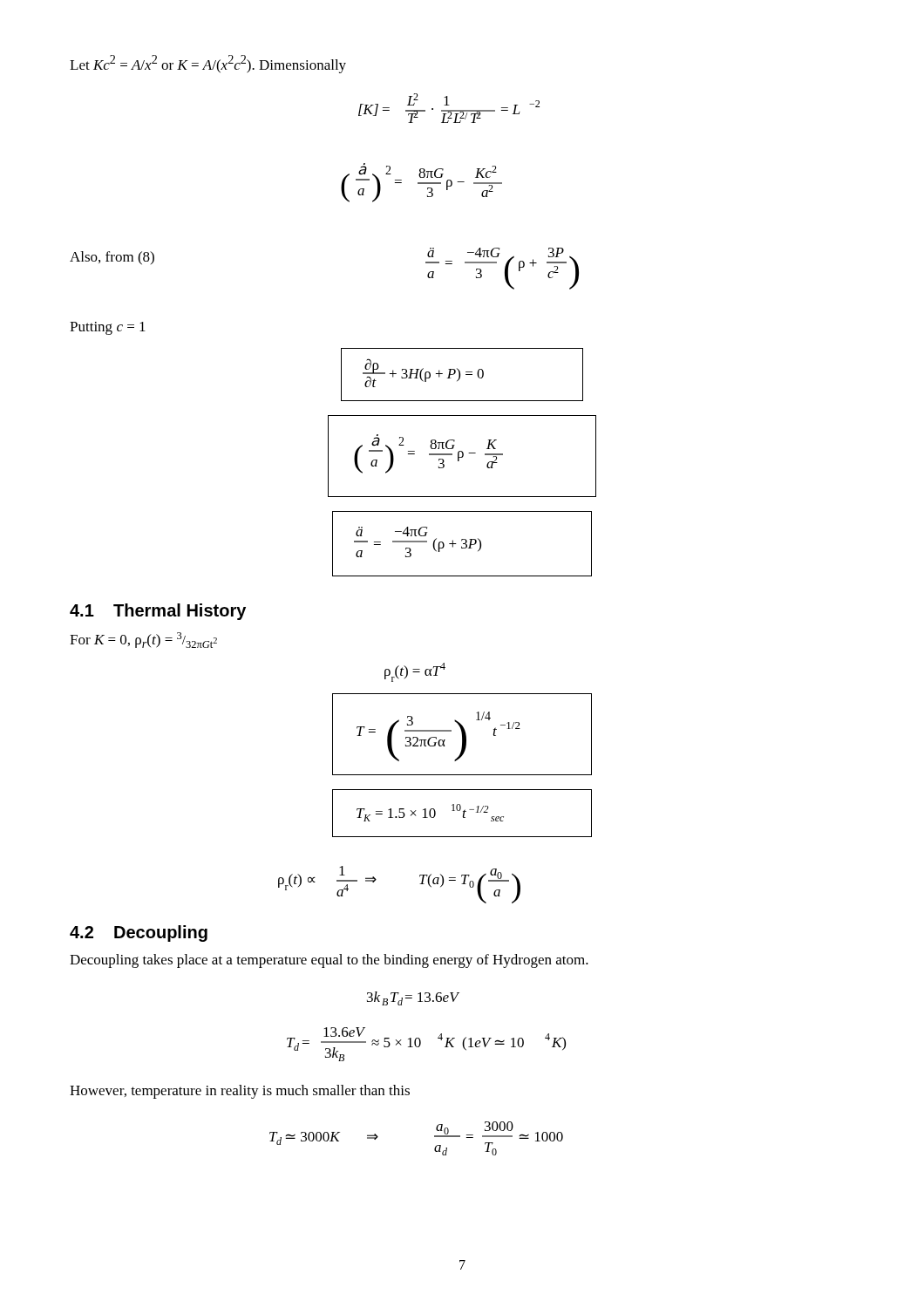Locate the text block that says "However, temperature in reality is much"

pyautogui.click(x=240, y=1090)
